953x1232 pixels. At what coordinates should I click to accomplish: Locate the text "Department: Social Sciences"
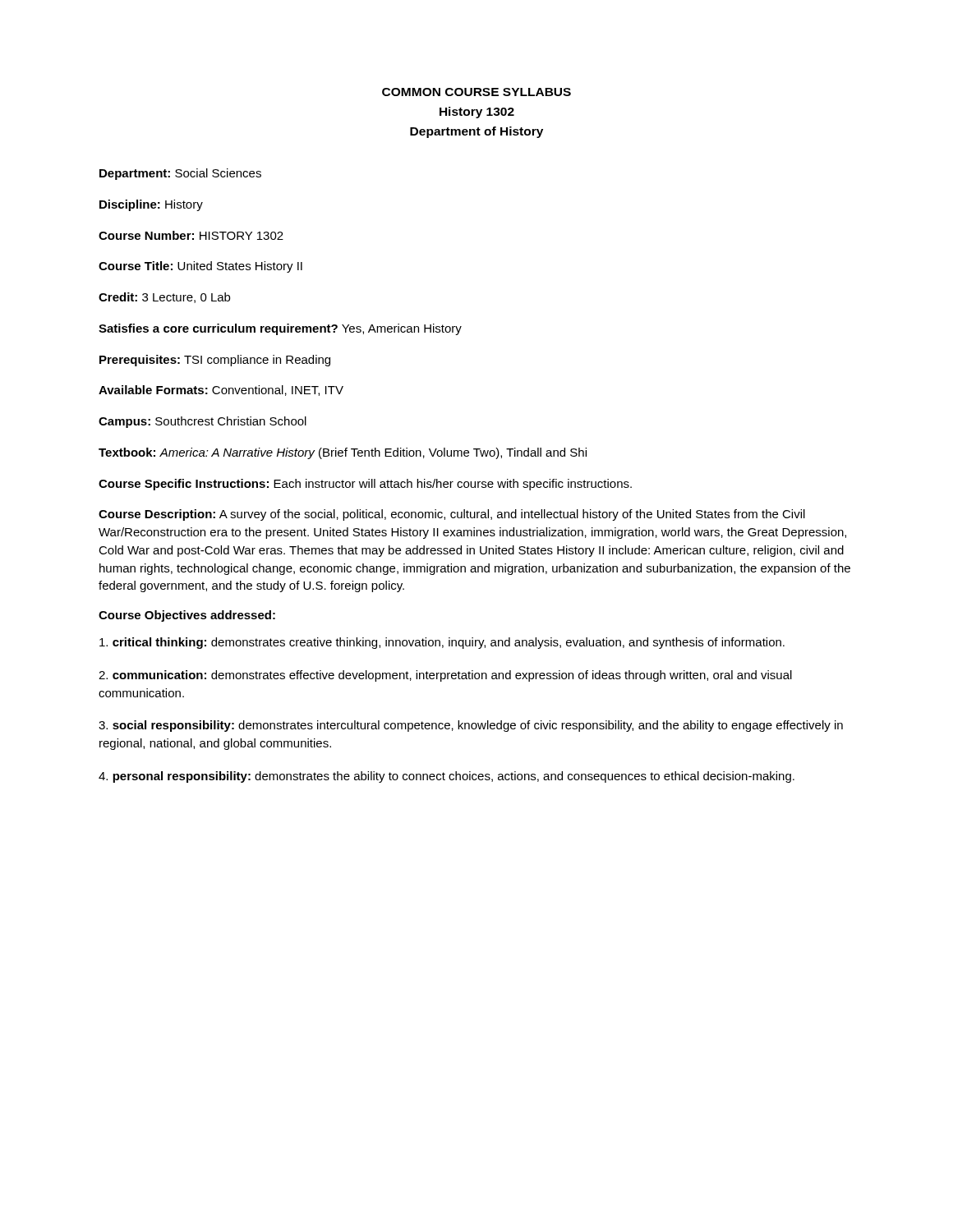tap(180, 173)
